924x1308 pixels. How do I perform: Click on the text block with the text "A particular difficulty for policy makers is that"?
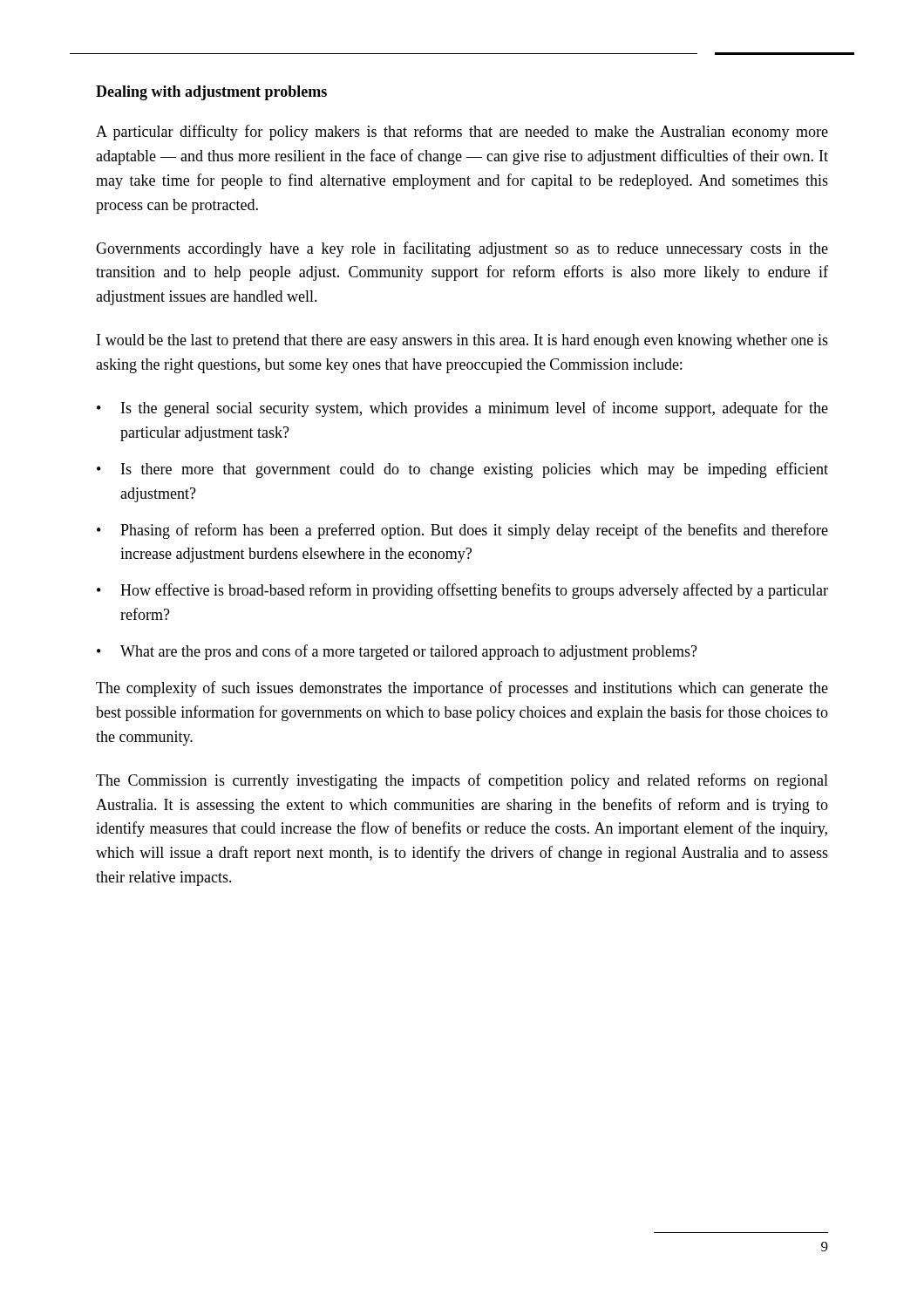[462, 168]
